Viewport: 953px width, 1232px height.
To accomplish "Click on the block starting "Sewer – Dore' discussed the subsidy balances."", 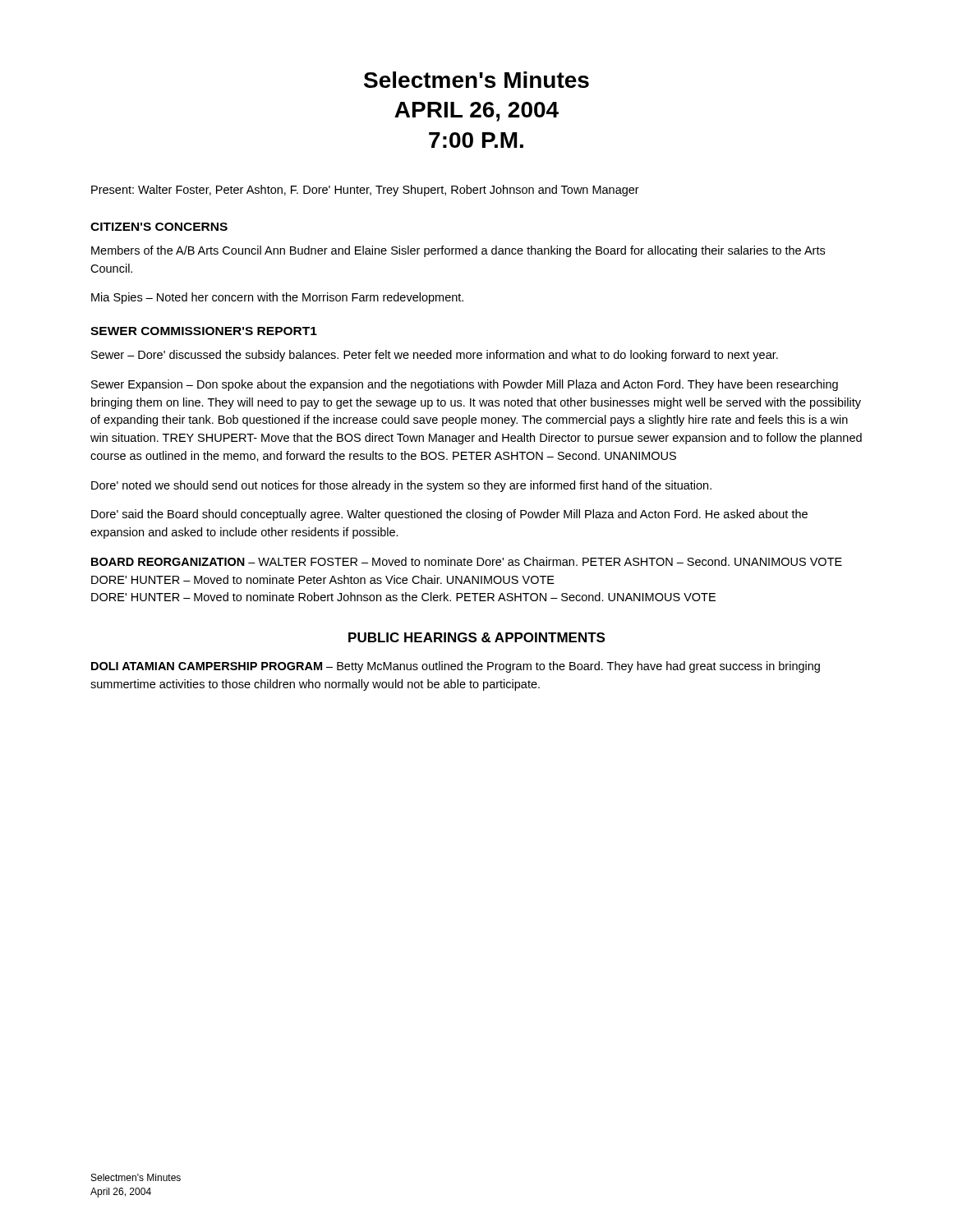I will [435, 355].
